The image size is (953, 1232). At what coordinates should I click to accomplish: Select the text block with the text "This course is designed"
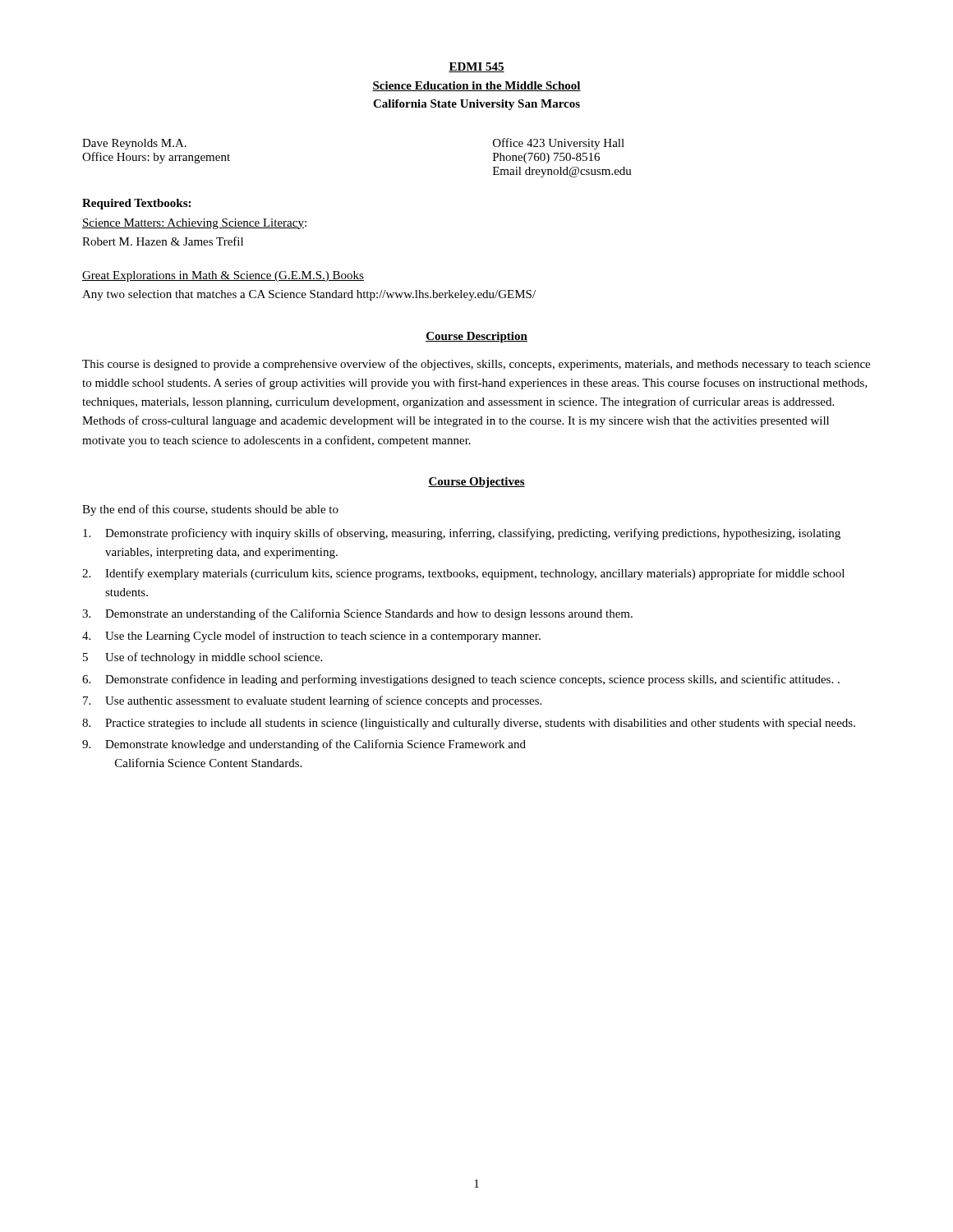(x=476, y=402)
